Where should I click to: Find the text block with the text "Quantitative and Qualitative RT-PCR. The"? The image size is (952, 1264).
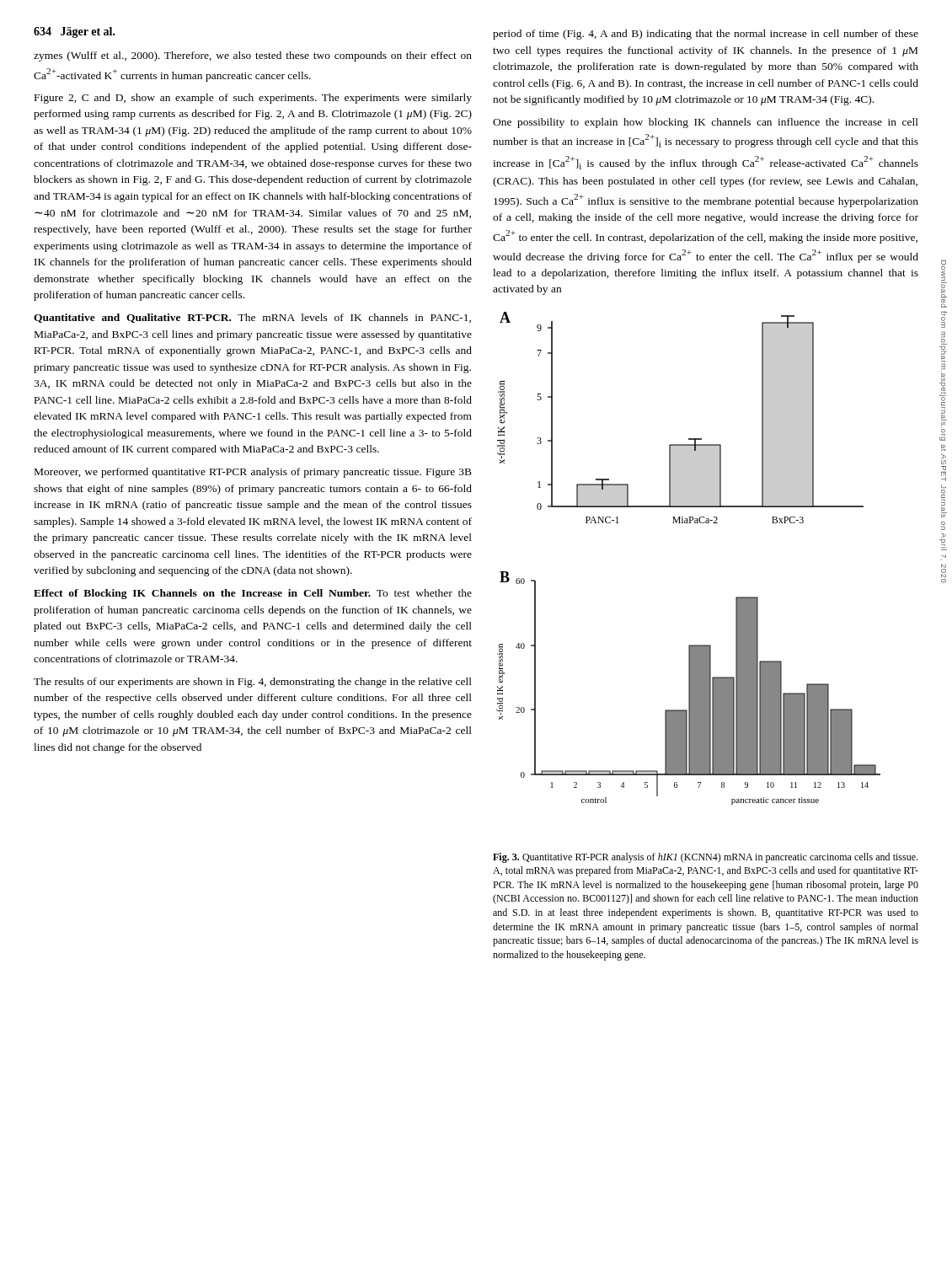click(x=253, y=444)
